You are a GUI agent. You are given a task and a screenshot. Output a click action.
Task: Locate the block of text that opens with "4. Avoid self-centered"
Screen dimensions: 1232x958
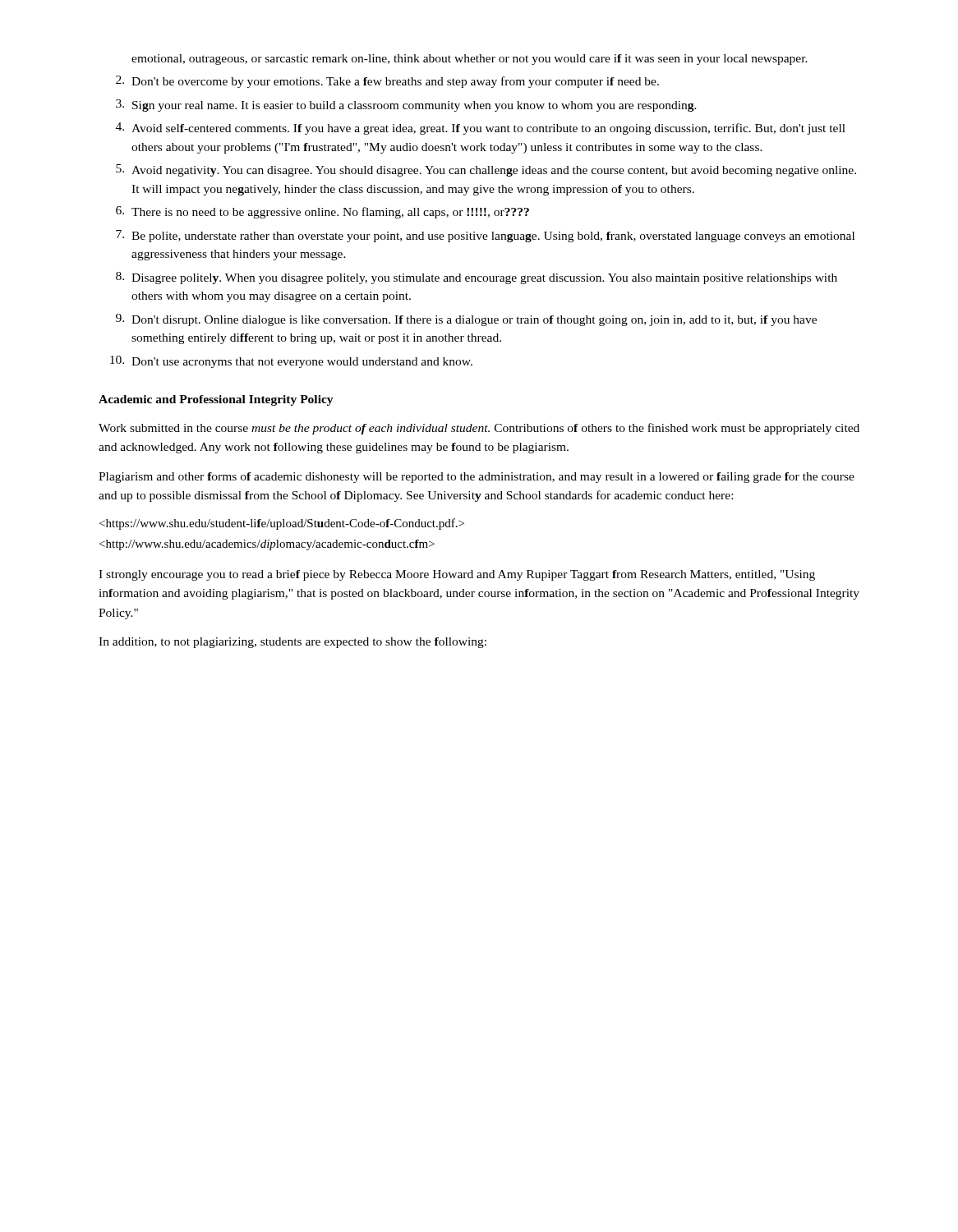point(483,138)
